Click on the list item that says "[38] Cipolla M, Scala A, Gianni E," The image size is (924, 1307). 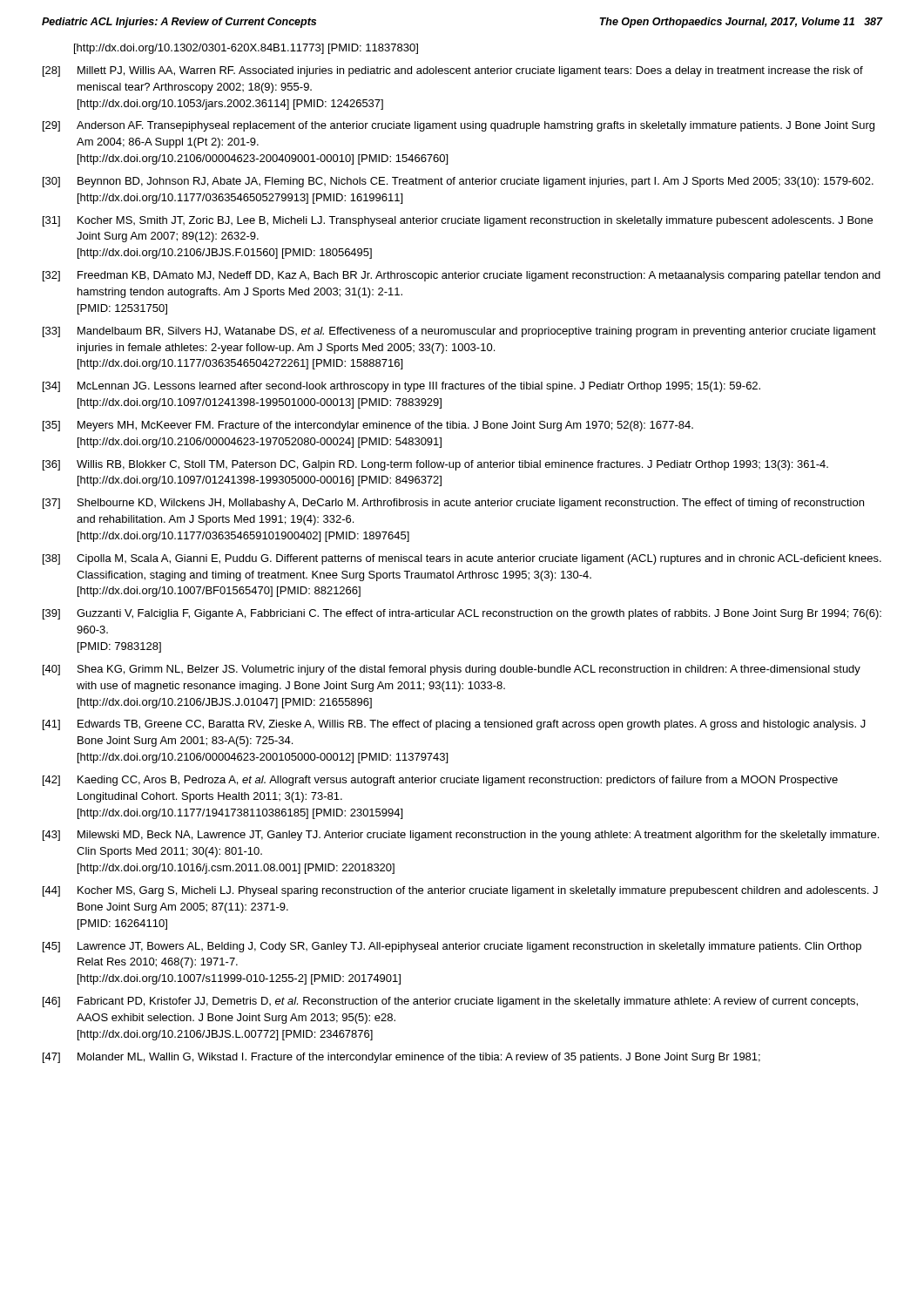(x=462, y=575)
